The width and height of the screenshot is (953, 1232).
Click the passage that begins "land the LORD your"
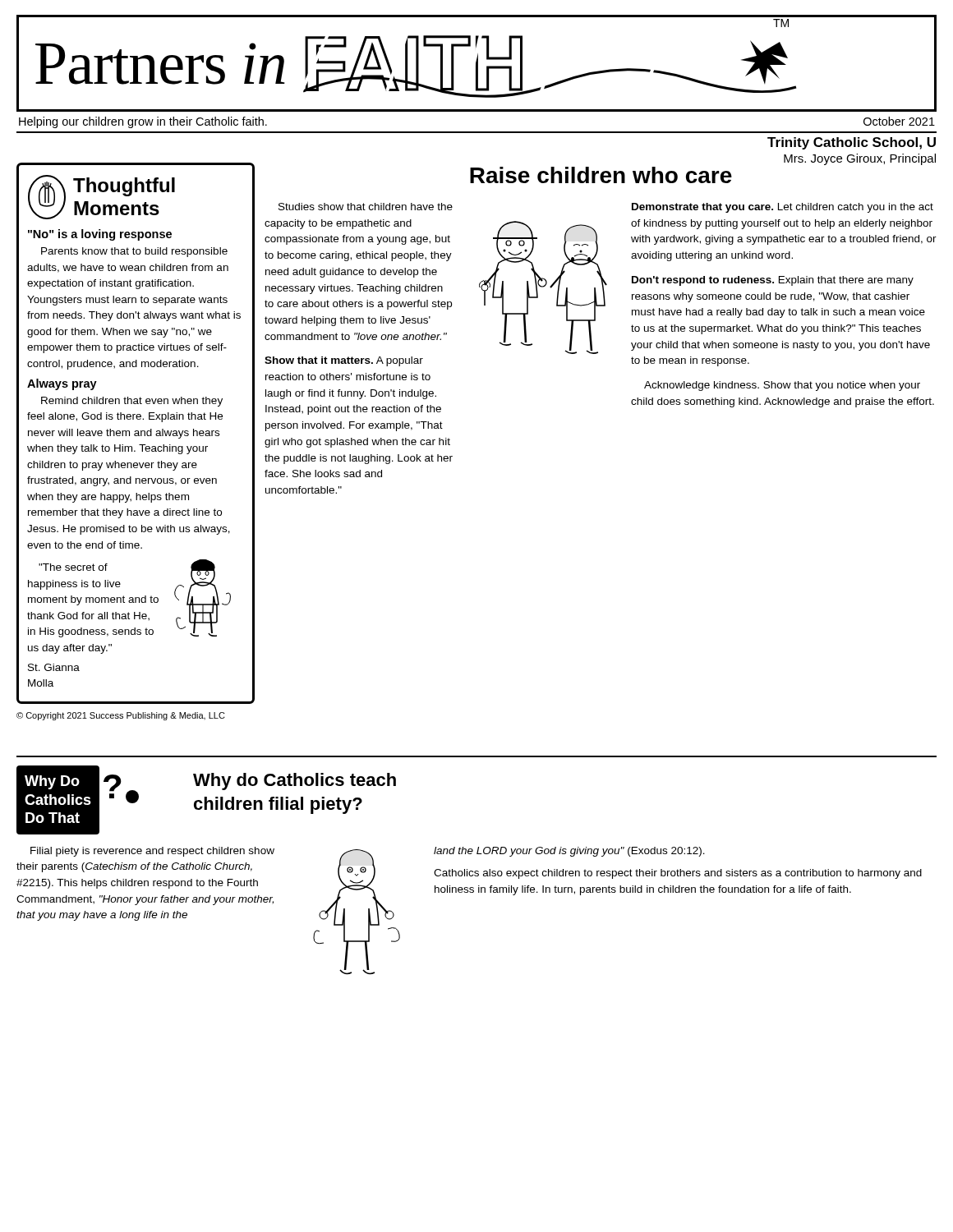tap(685, 870)
